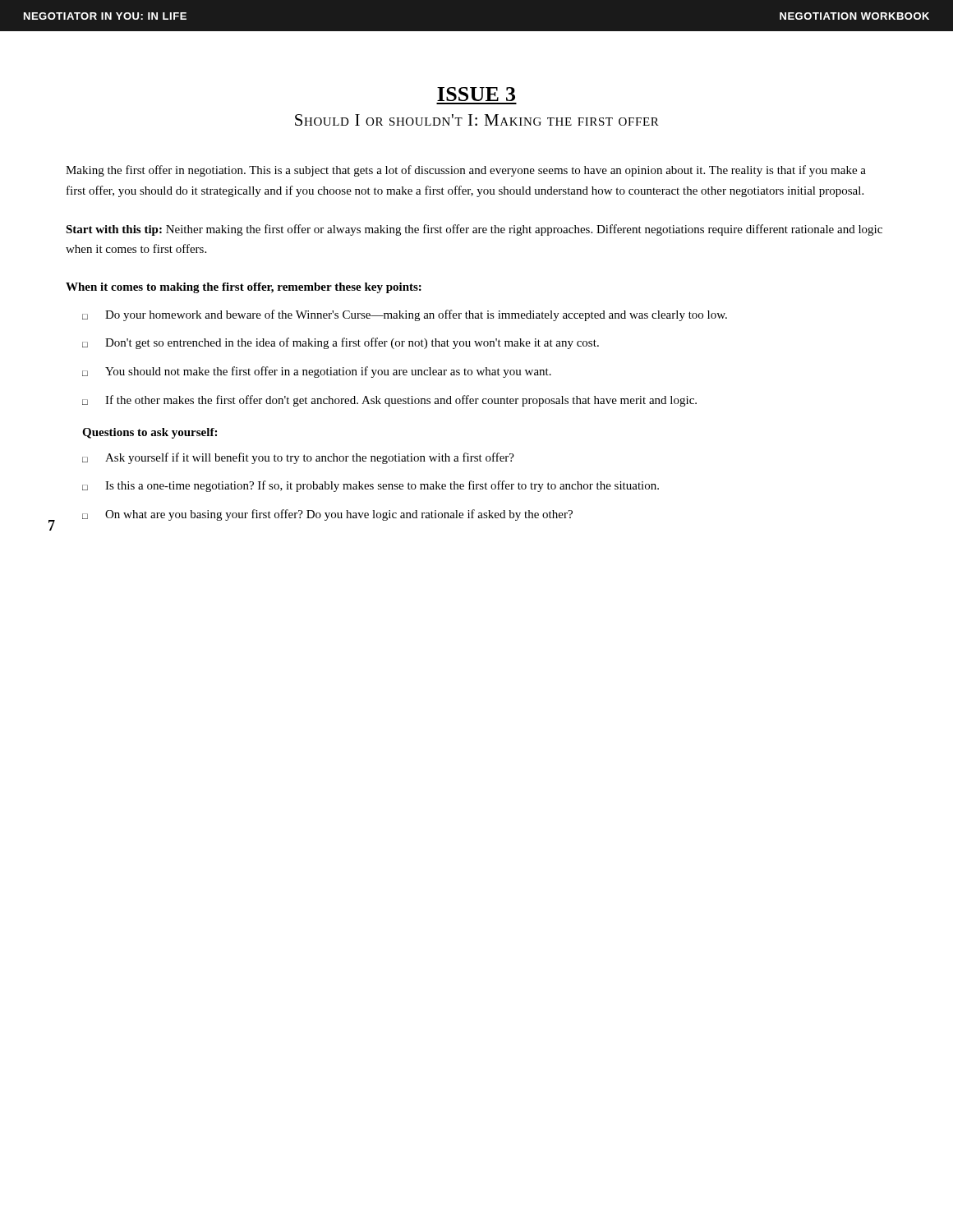Point to the title beginning "ISSUE 3 Should I or shouldn't I: Making"
Viewport: 953px width, 1232px height.
tap(476, 106)
